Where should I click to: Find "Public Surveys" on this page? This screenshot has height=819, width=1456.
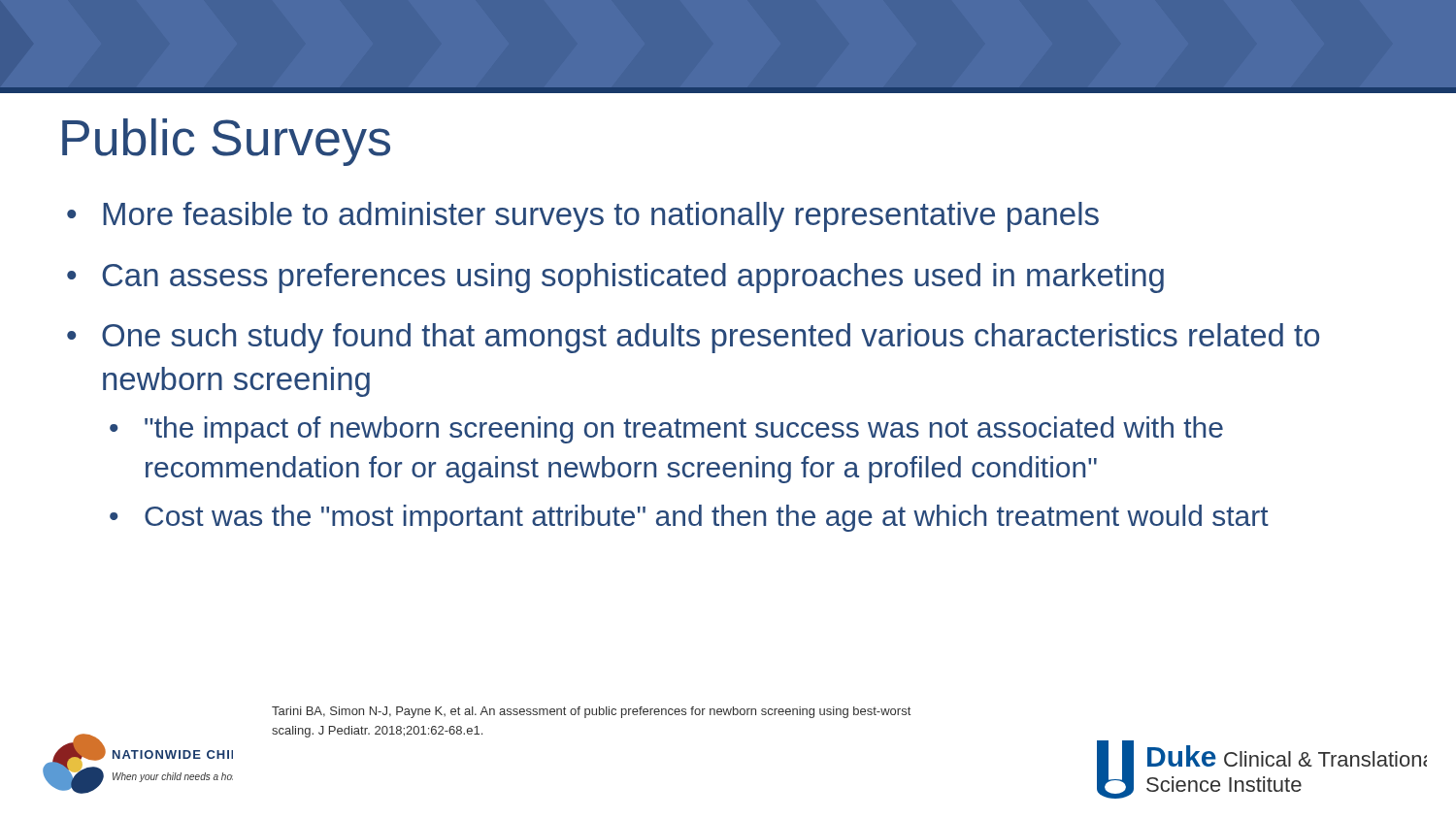tap(225, 138)
